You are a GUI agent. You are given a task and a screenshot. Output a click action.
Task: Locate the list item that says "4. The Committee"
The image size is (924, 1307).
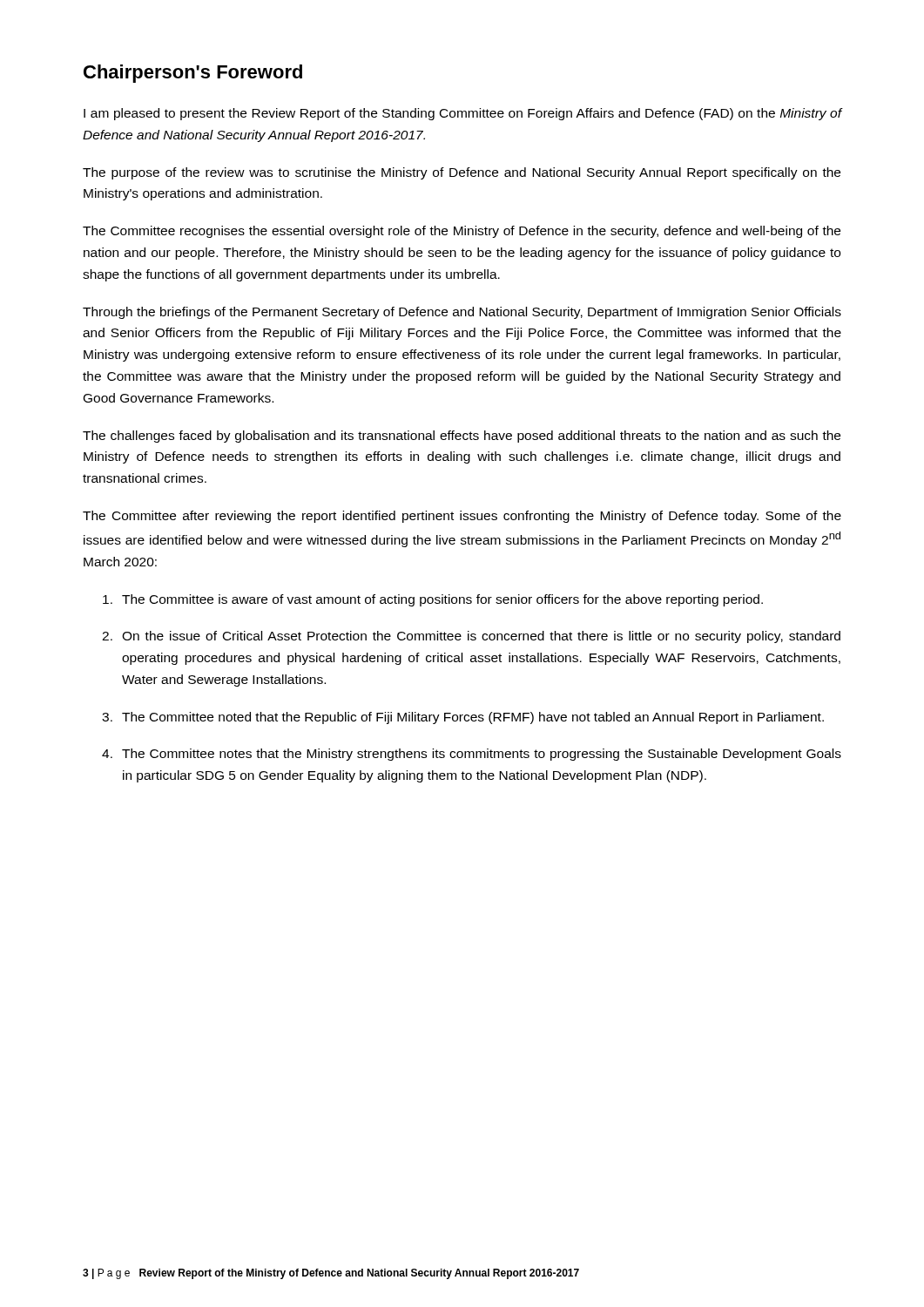462,765
